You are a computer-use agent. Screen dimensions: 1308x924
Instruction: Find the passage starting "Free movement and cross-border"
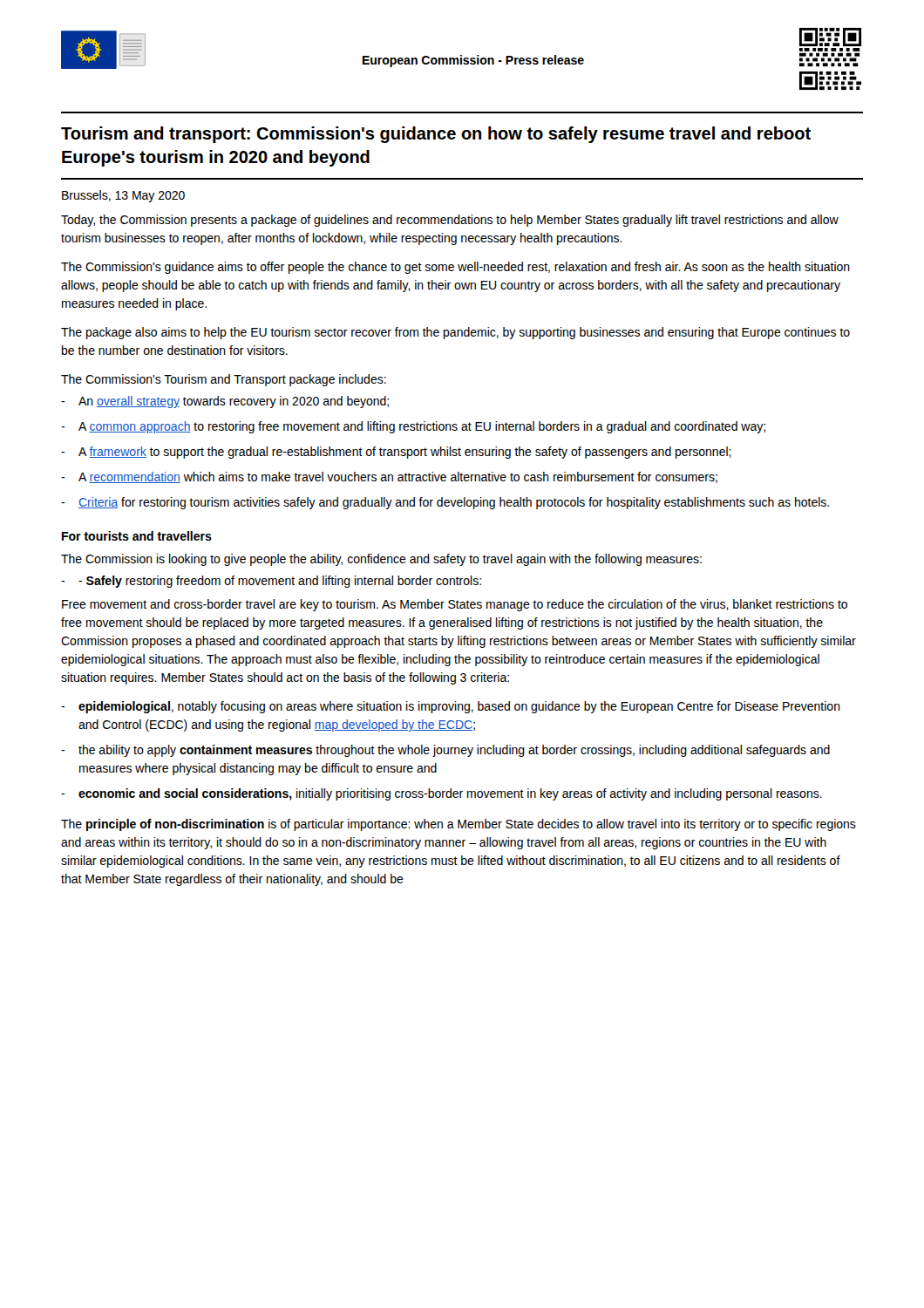tap(458, 641)
